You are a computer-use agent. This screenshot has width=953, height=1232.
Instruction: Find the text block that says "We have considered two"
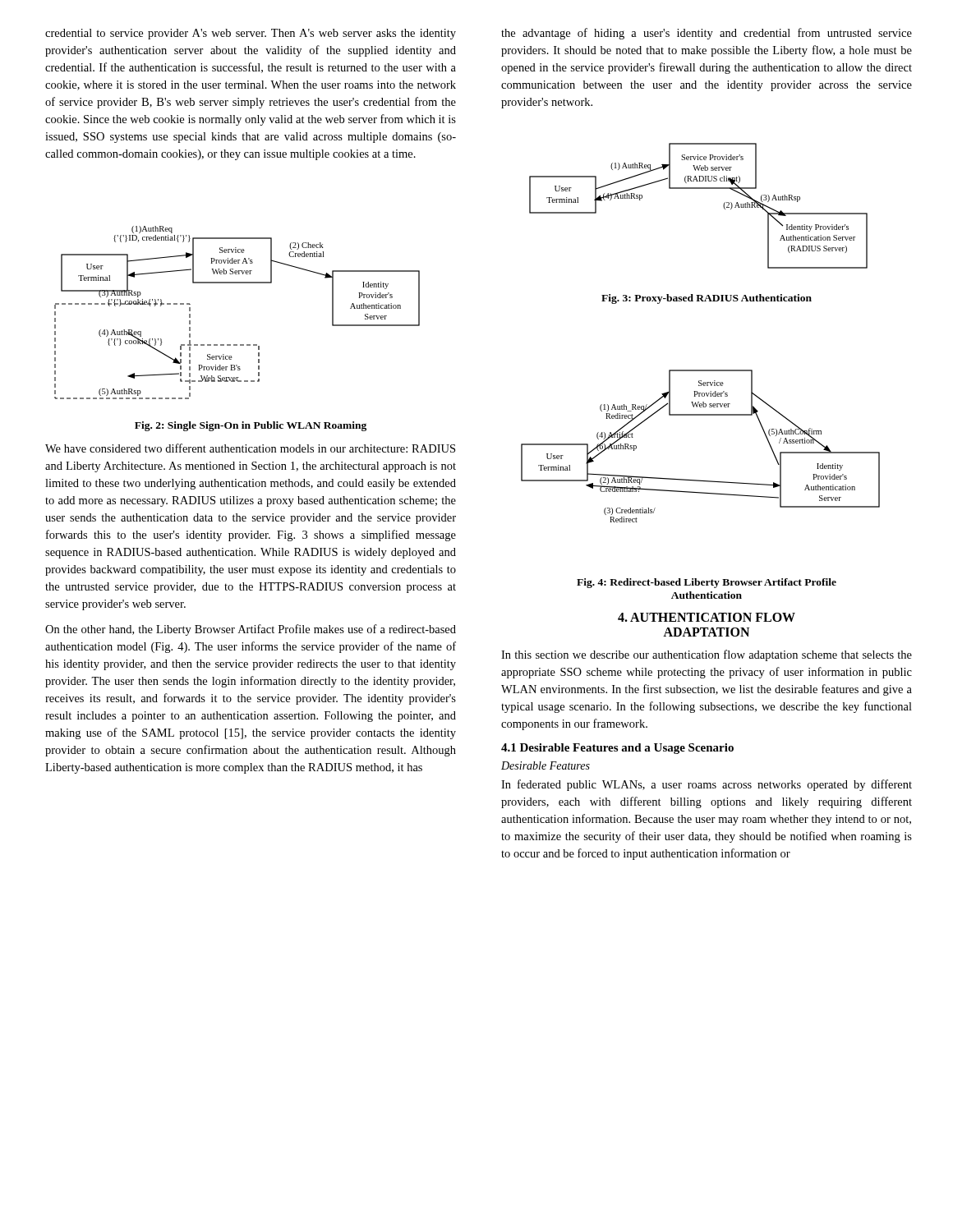point(251,527)
